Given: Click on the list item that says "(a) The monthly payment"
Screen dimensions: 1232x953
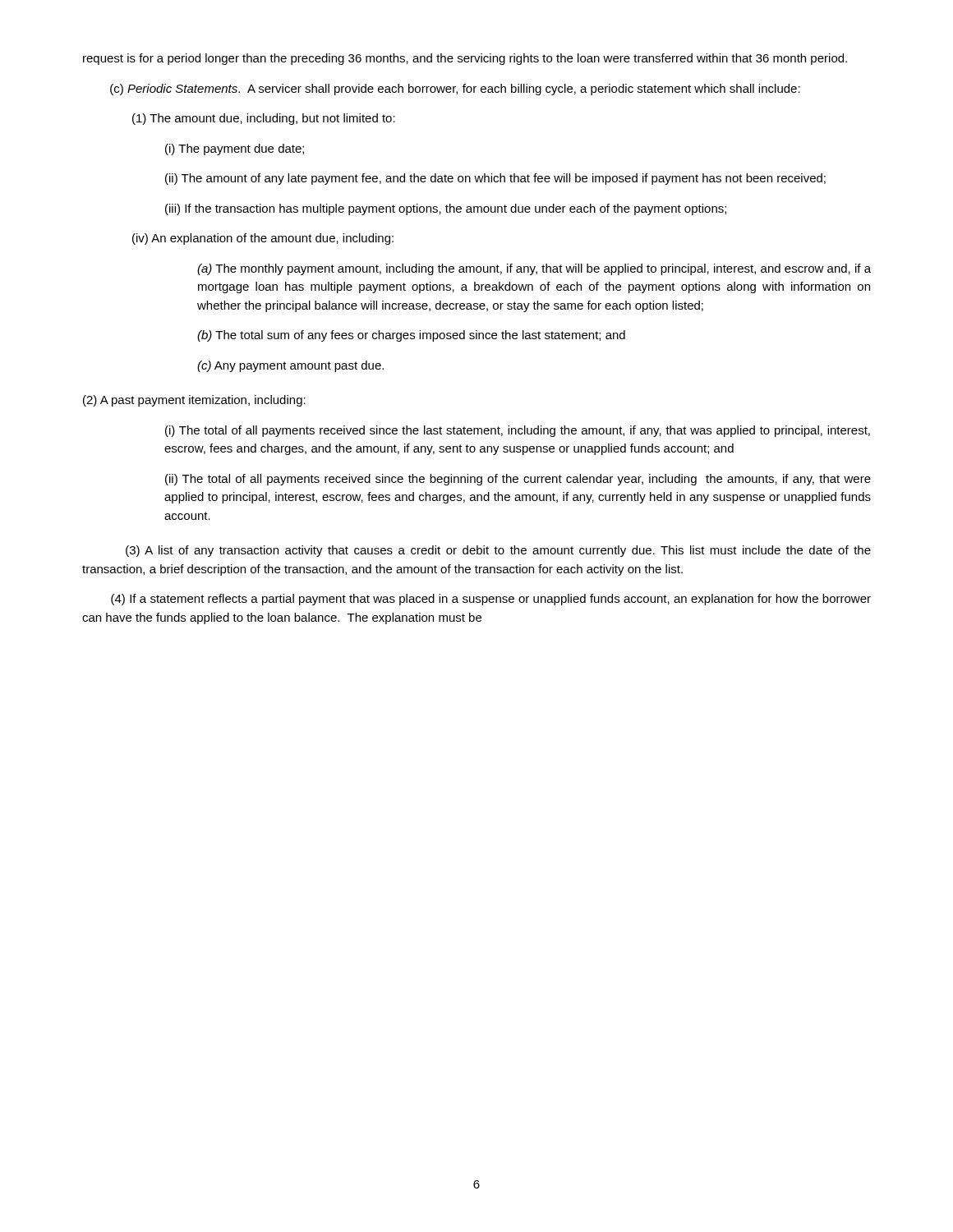Looking at the screenshot, I should pos(534,286).
